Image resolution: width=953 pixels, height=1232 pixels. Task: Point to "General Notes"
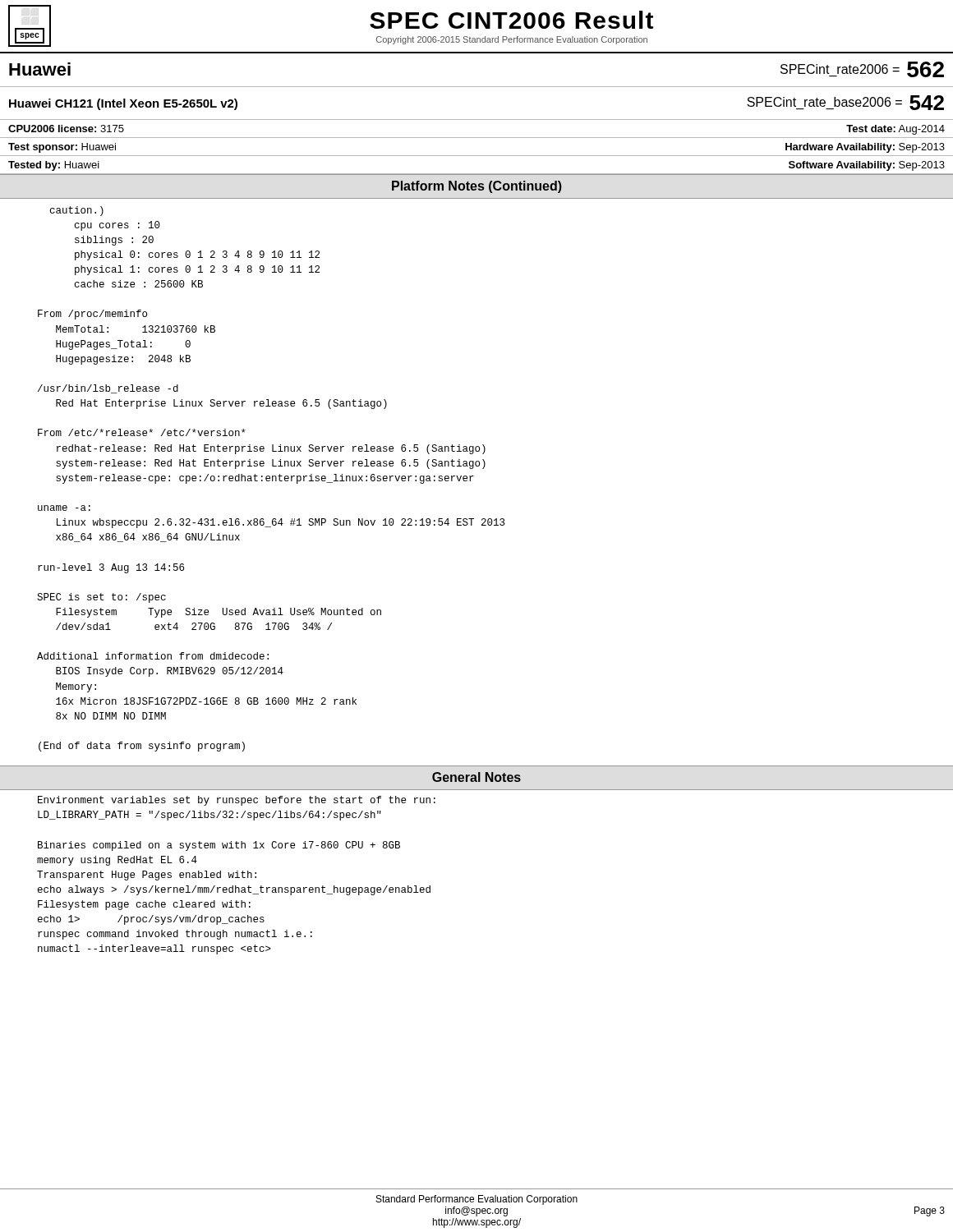click(476, 778)
